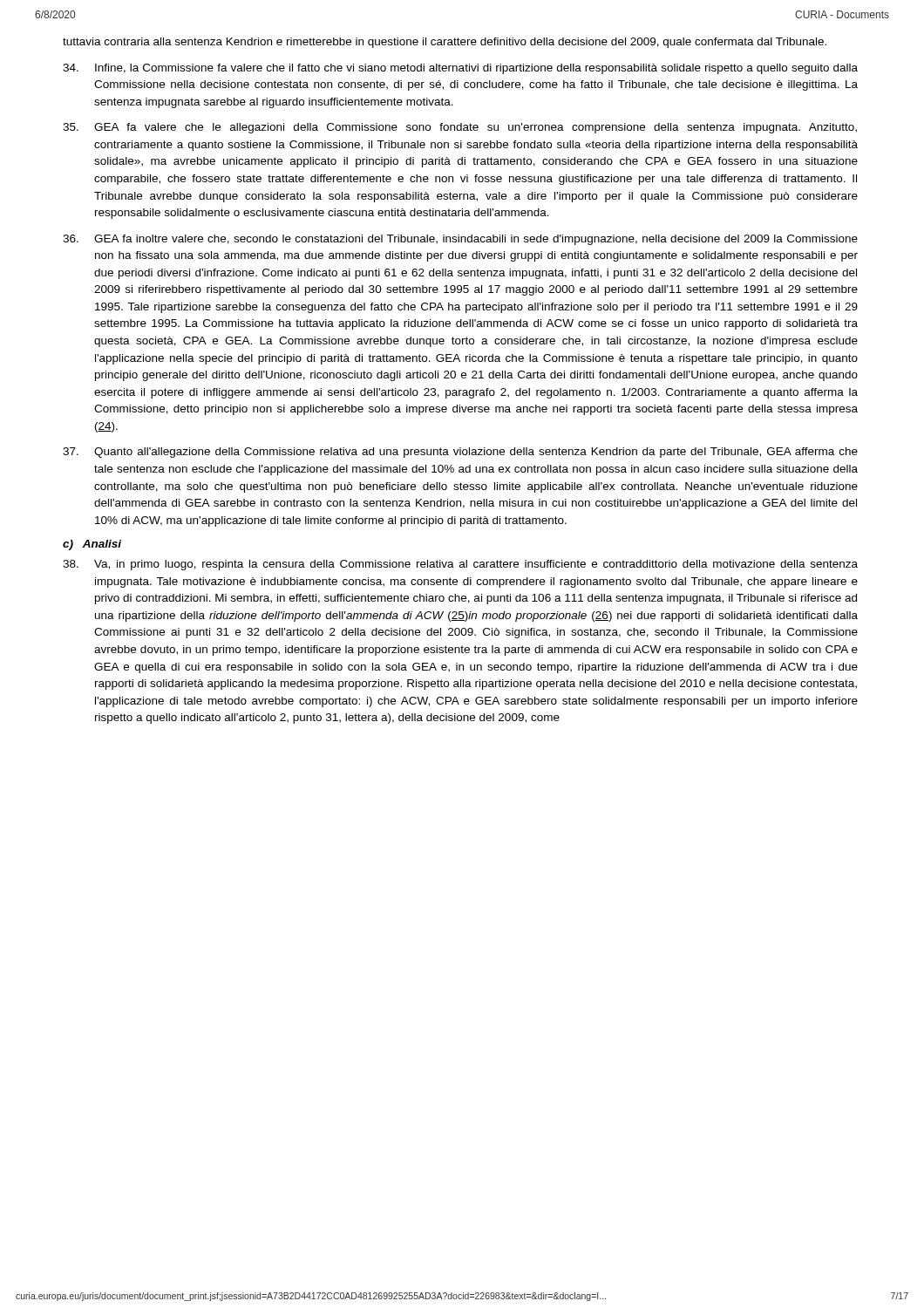Locate the region starting "GEA fa inoltre valere che, secondo le constatazioni"
Image resolution: width=924 pixels, height=1308 pixels.
tap(460, 332)
